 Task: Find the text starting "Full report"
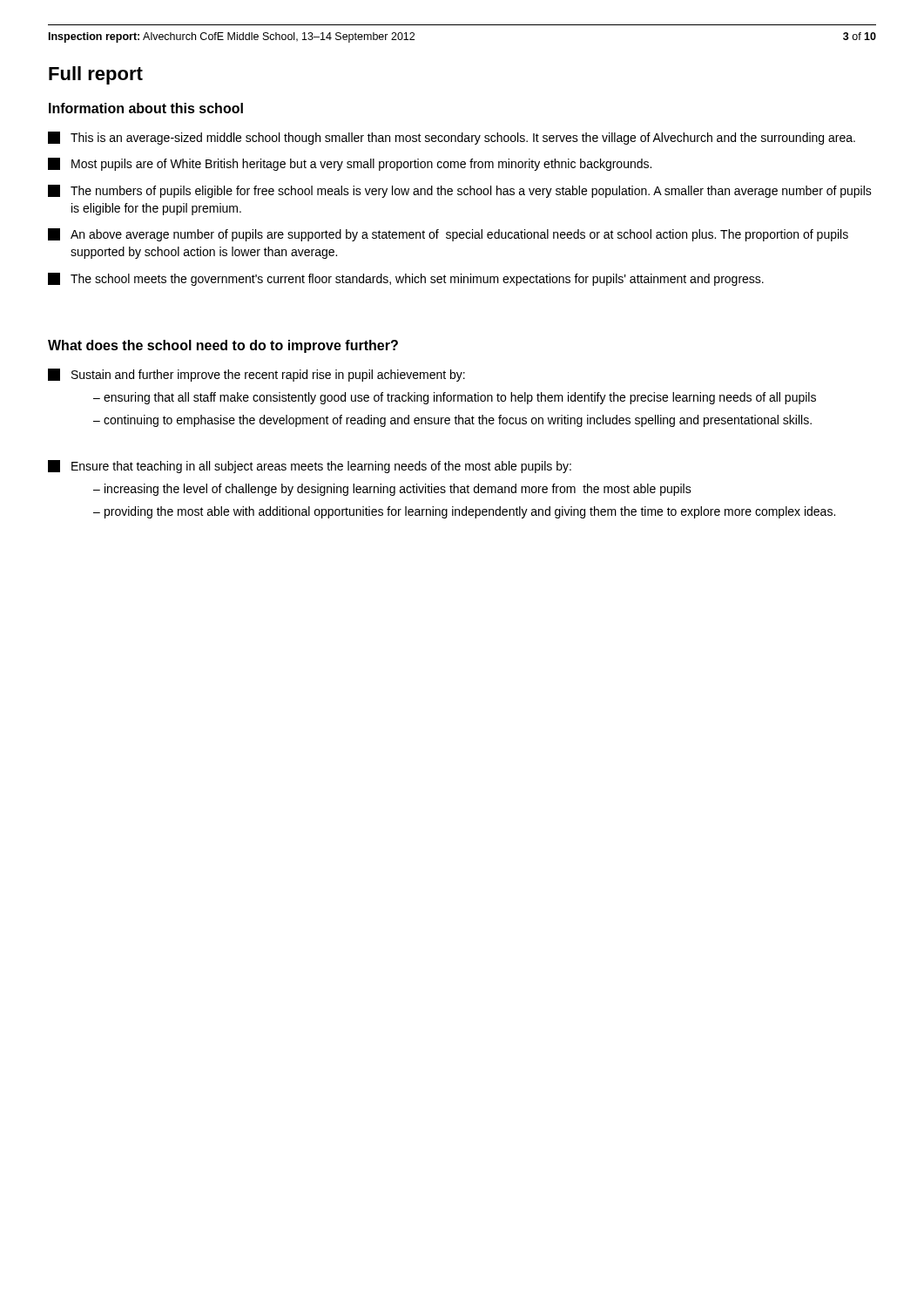[95, 74]
